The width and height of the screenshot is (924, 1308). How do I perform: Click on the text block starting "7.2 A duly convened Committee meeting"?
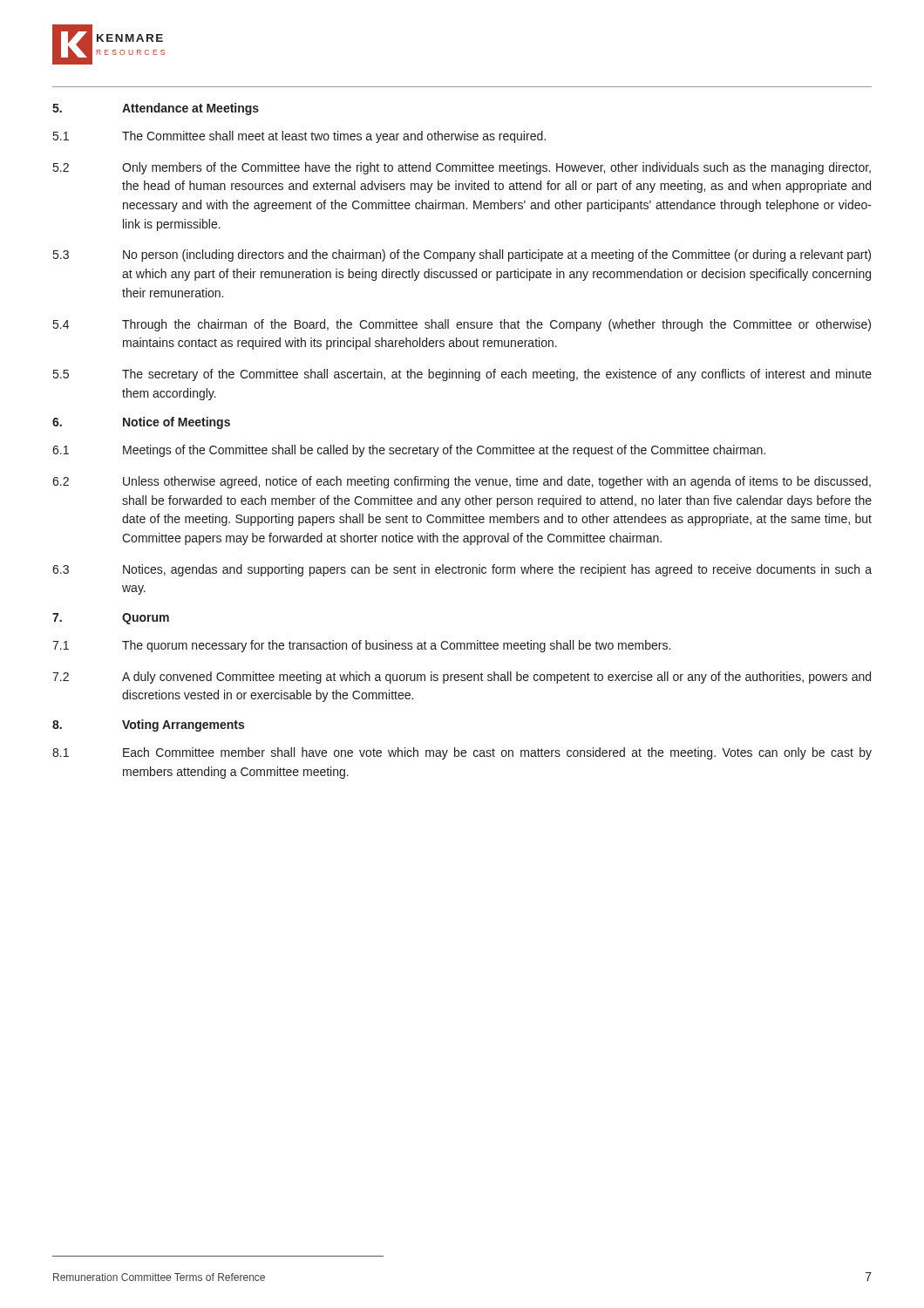tap(462, 687)
